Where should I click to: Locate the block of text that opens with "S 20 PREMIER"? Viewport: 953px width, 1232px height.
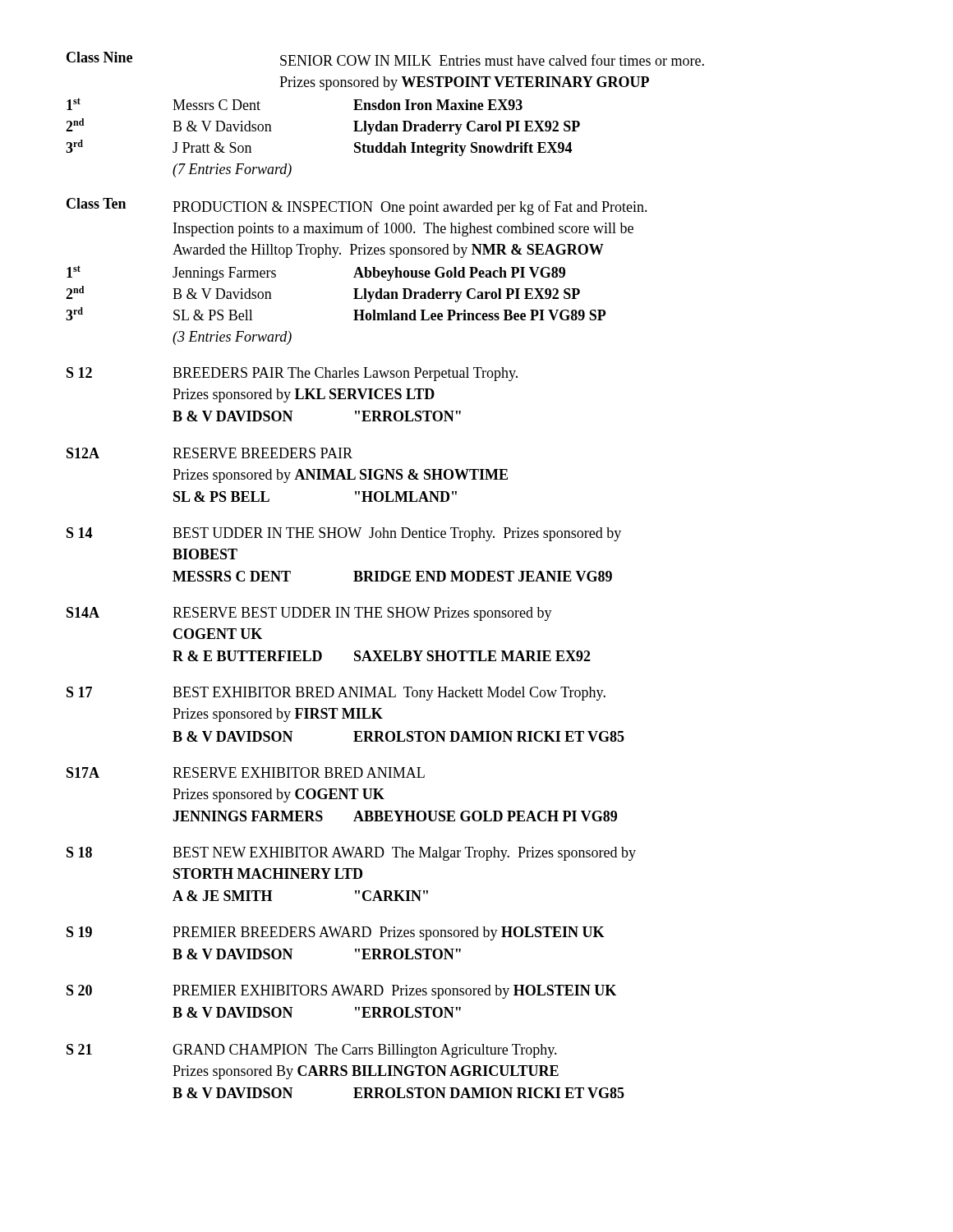(x=341, y=1002)
